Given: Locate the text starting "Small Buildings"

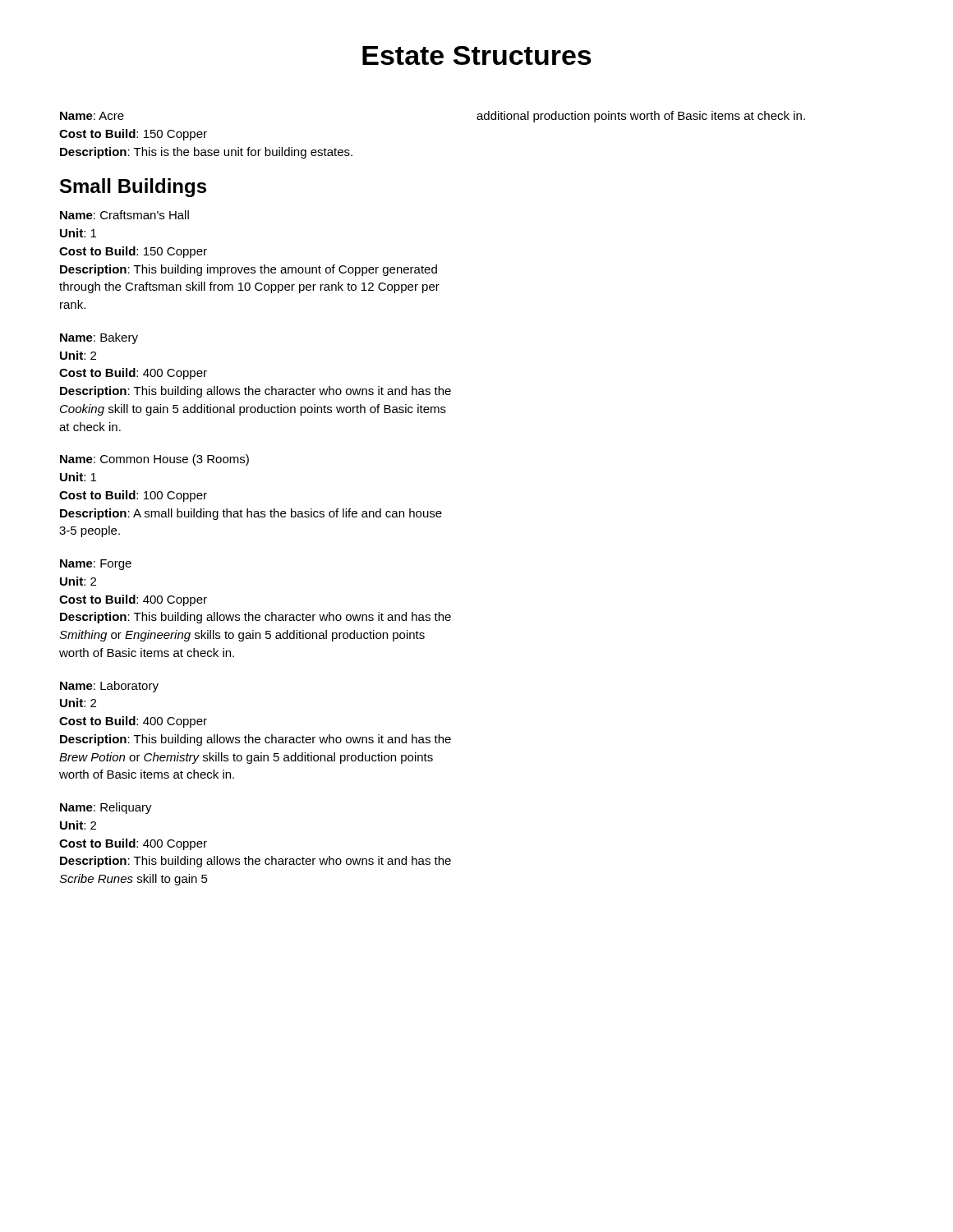Looking at the screenshot, I should [x=133, y=186].
